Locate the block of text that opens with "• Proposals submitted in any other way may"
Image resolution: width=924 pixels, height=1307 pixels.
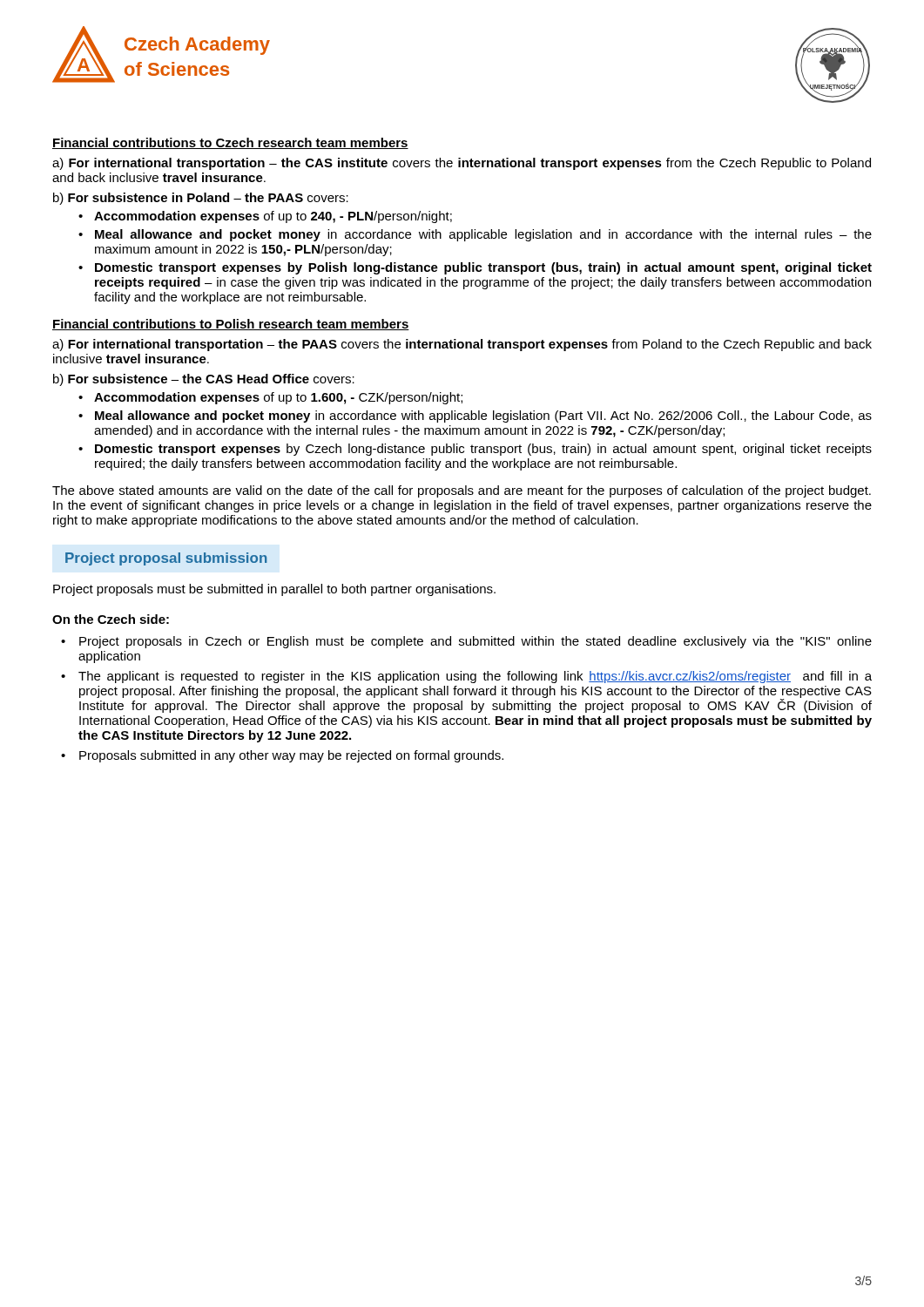tap(283, 755)
